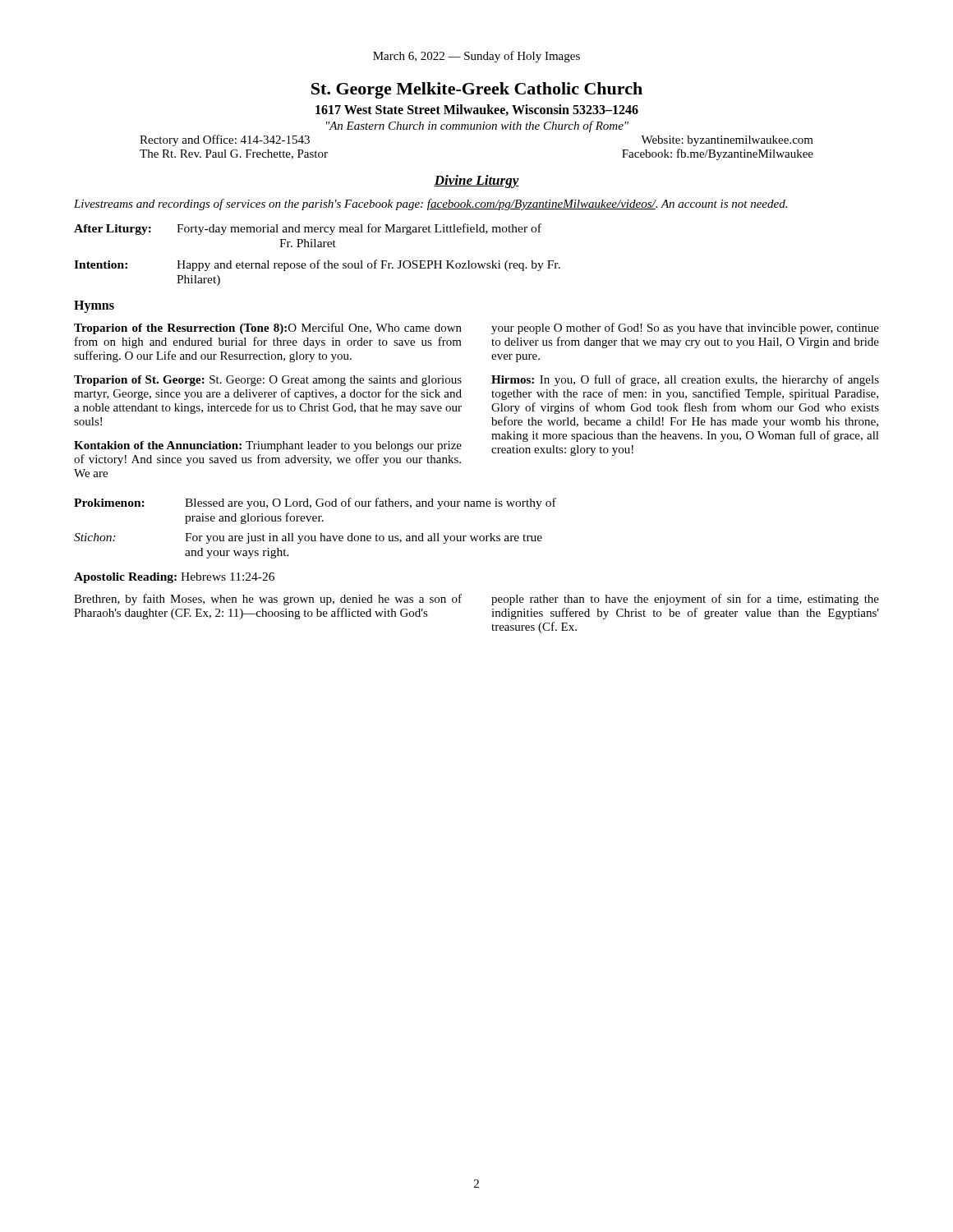The width and height of the screenshot is (953, 1232).
Task: Click the passage that begins "Prokimenon: Blessed are you, O"
Action: 315,510
